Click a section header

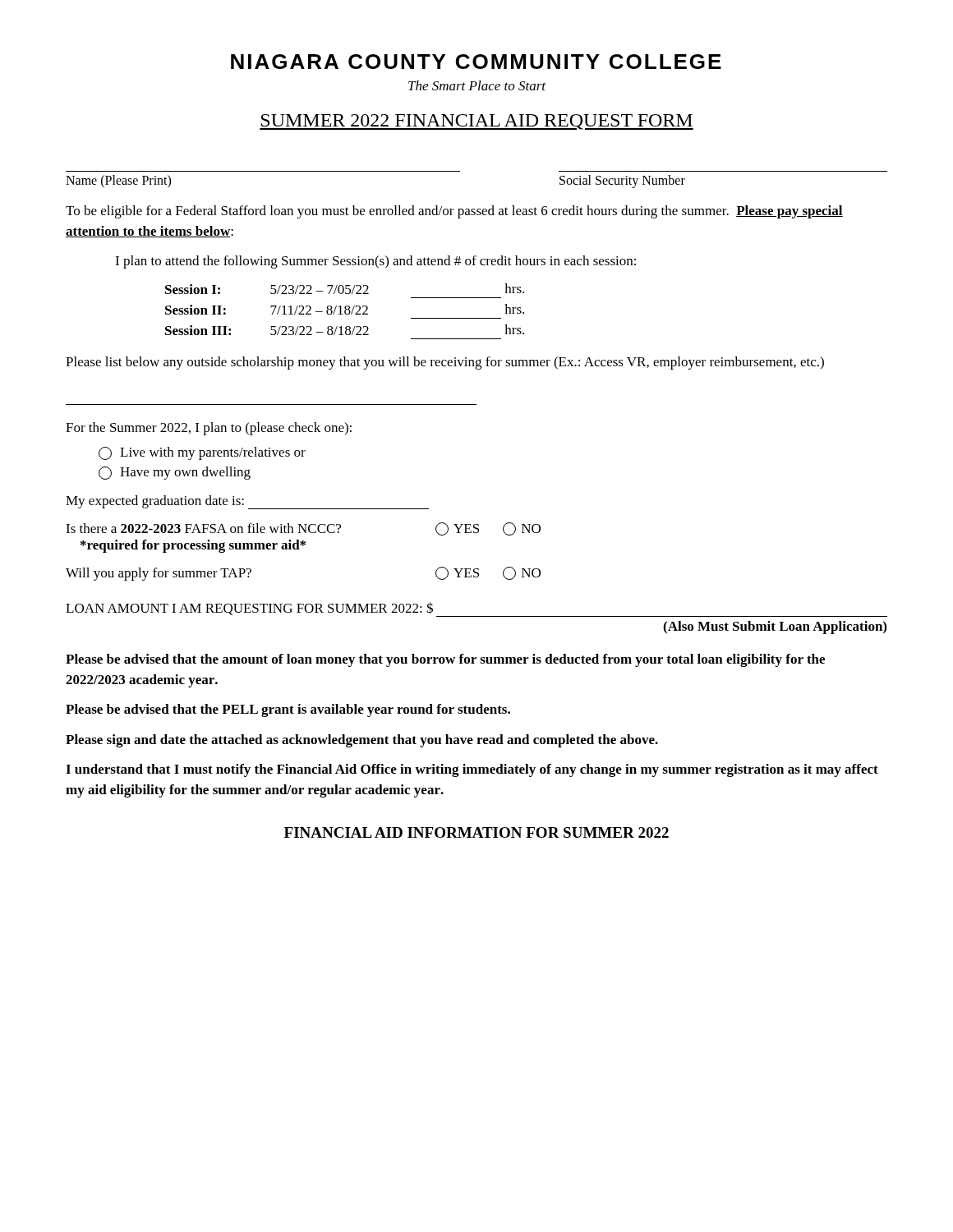click(476, 832)
